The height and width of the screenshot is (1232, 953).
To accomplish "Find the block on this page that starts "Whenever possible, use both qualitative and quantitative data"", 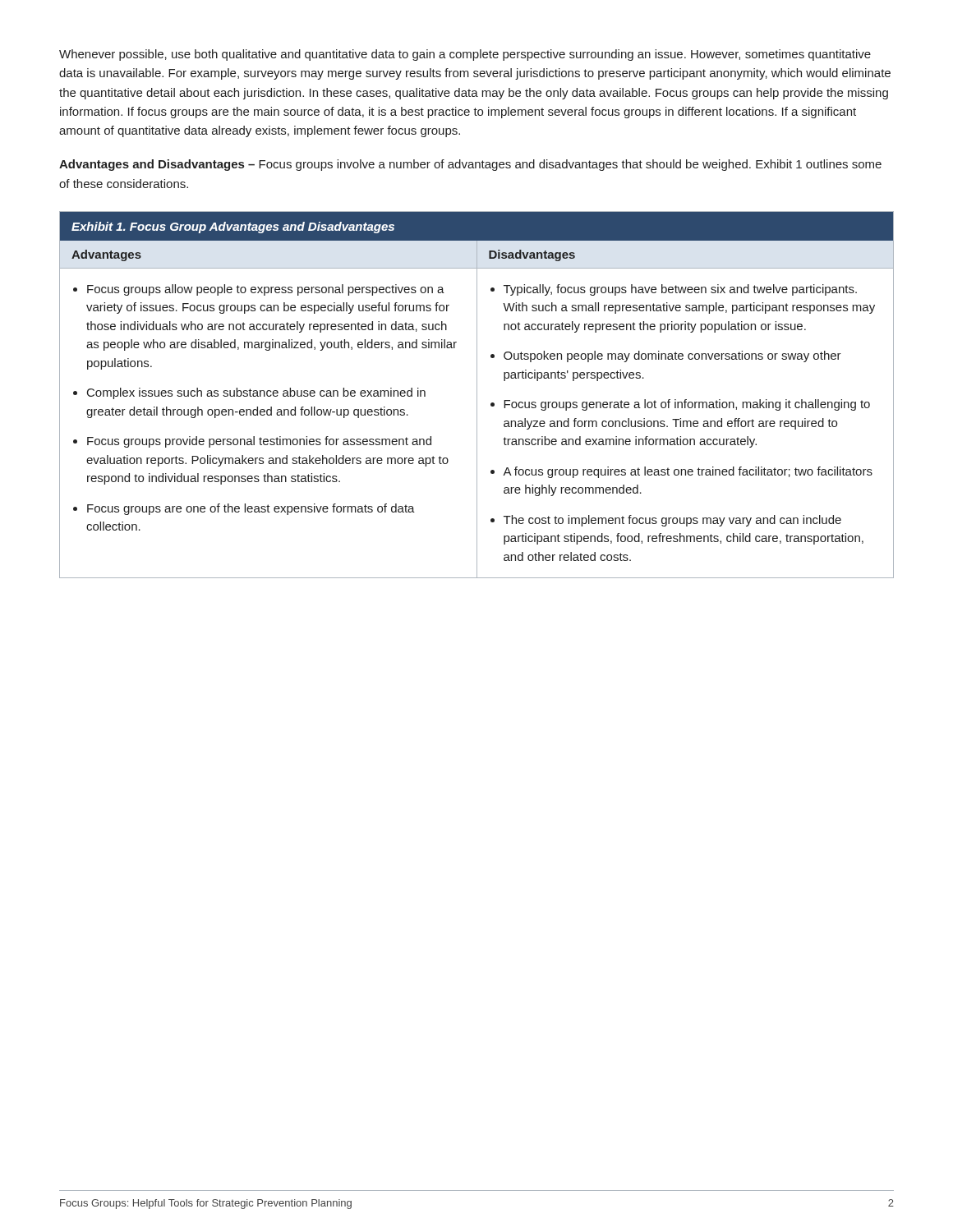I will 475,92.
